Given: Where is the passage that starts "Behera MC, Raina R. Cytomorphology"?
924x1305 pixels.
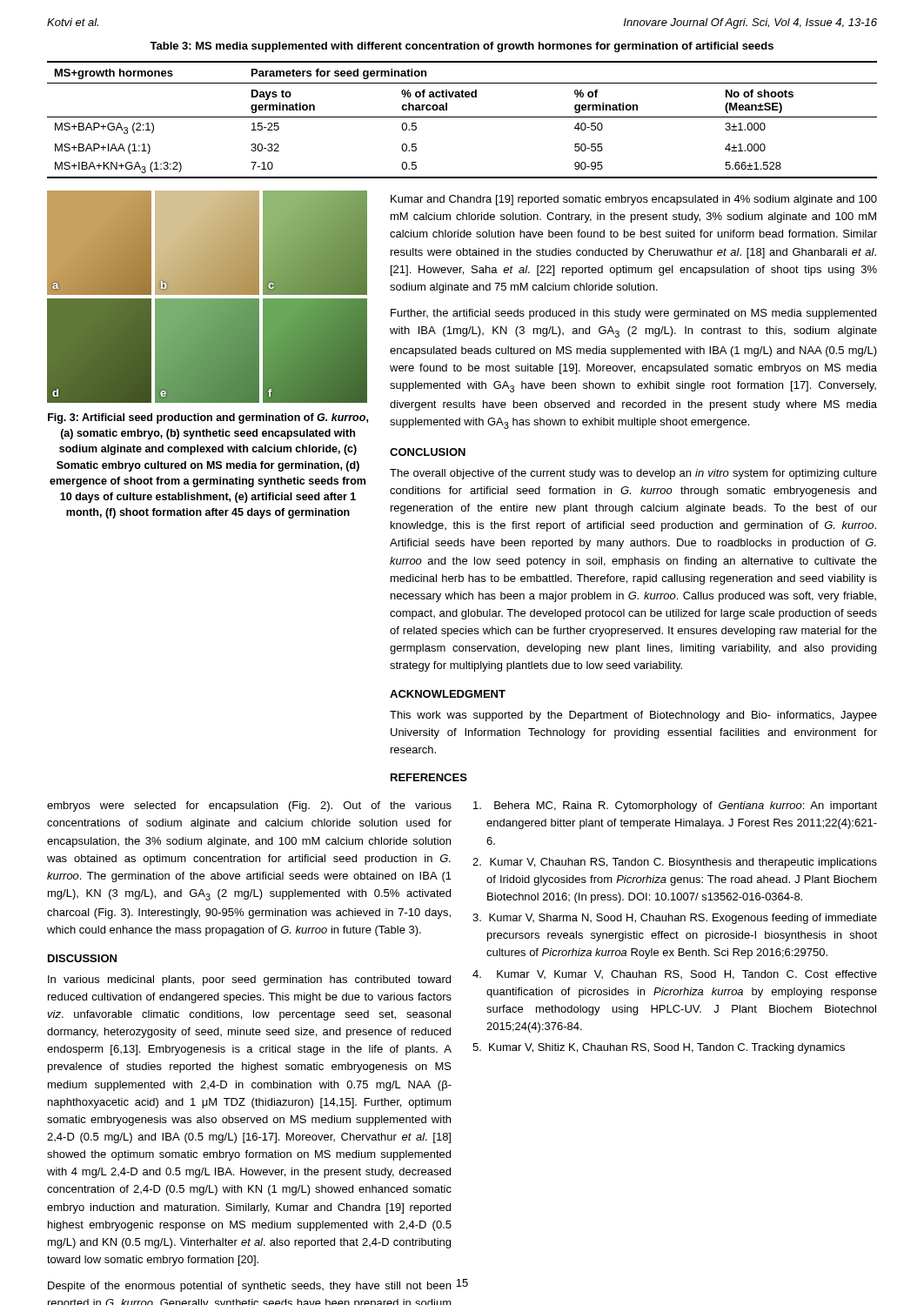Looking at the screenshot, I should coord(675,823).
